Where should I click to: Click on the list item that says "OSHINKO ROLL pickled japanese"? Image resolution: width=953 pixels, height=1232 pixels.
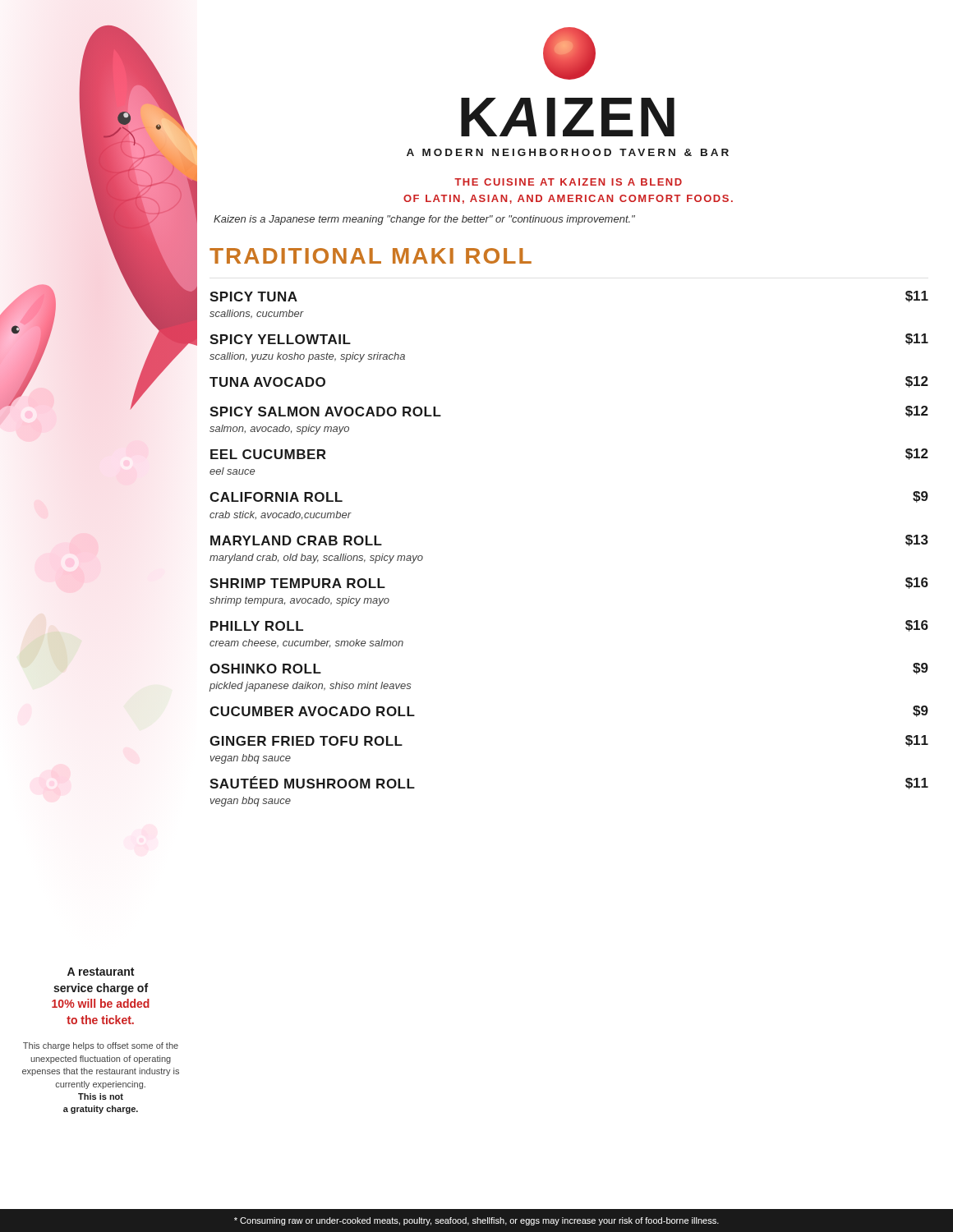coord(261,668)
